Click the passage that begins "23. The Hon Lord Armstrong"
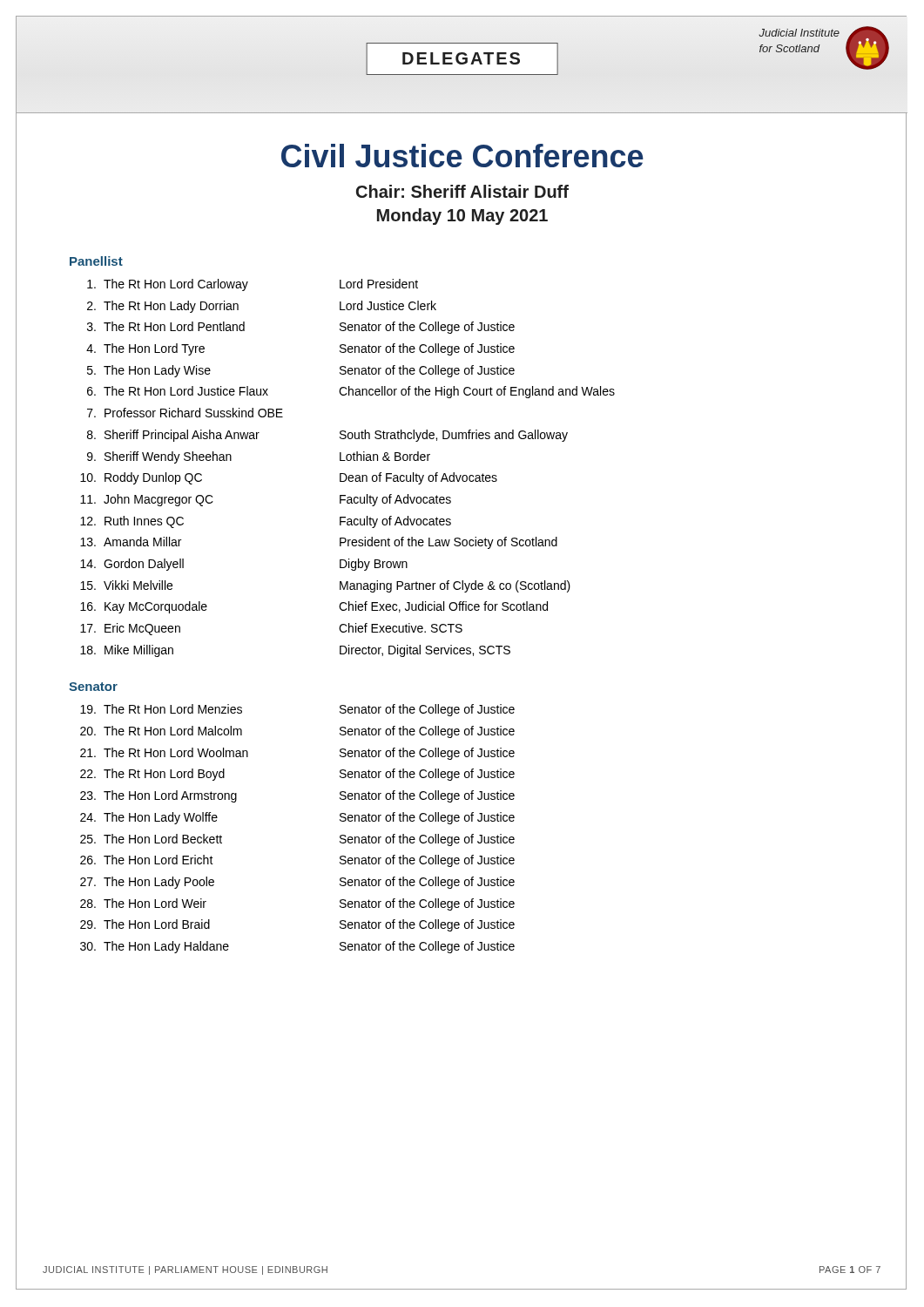This screenshot has width=924, height=1307. click(155, 796)
